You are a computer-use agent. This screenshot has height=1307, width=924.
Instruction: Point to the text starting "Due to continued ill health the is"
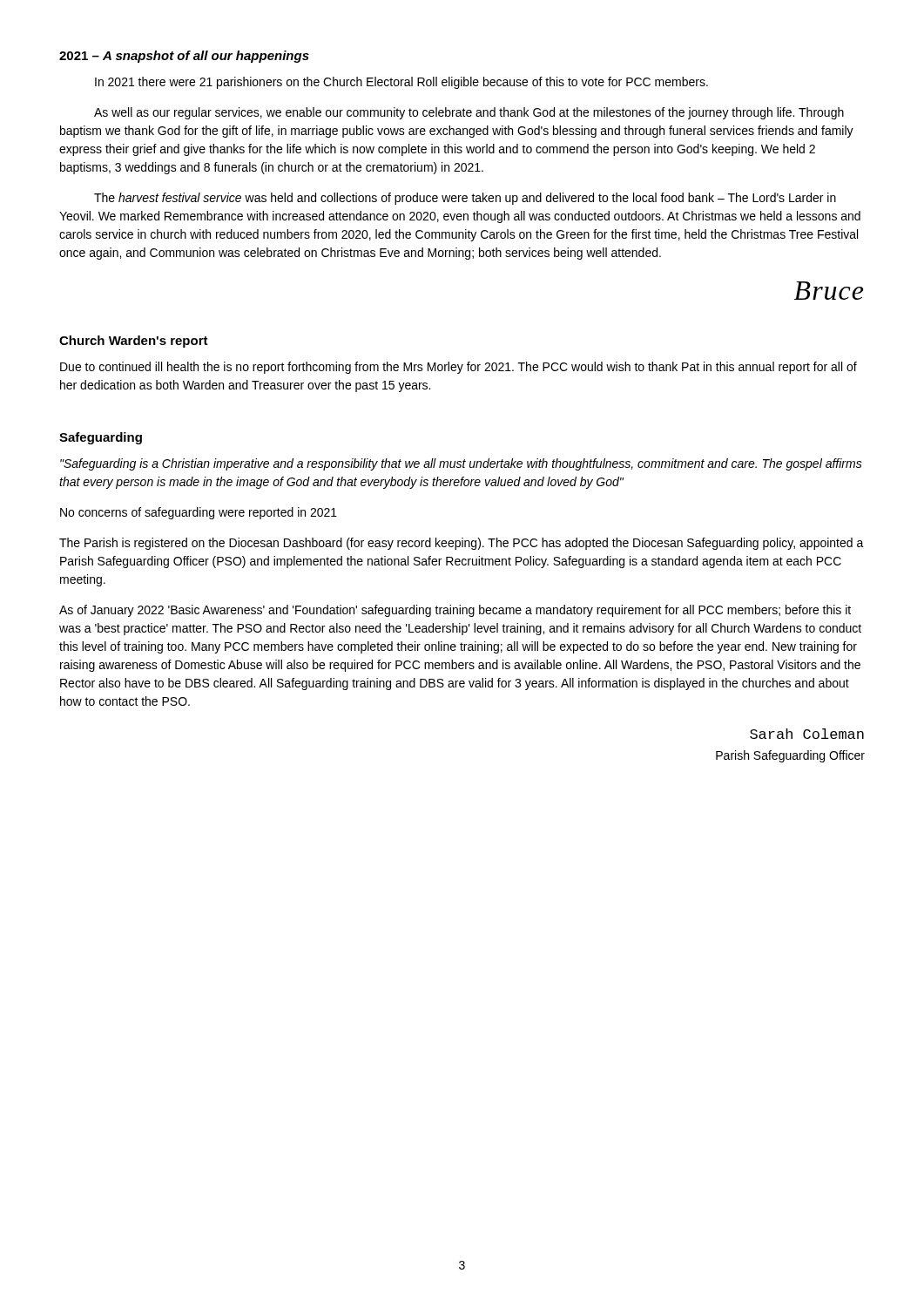coord(458,376)
